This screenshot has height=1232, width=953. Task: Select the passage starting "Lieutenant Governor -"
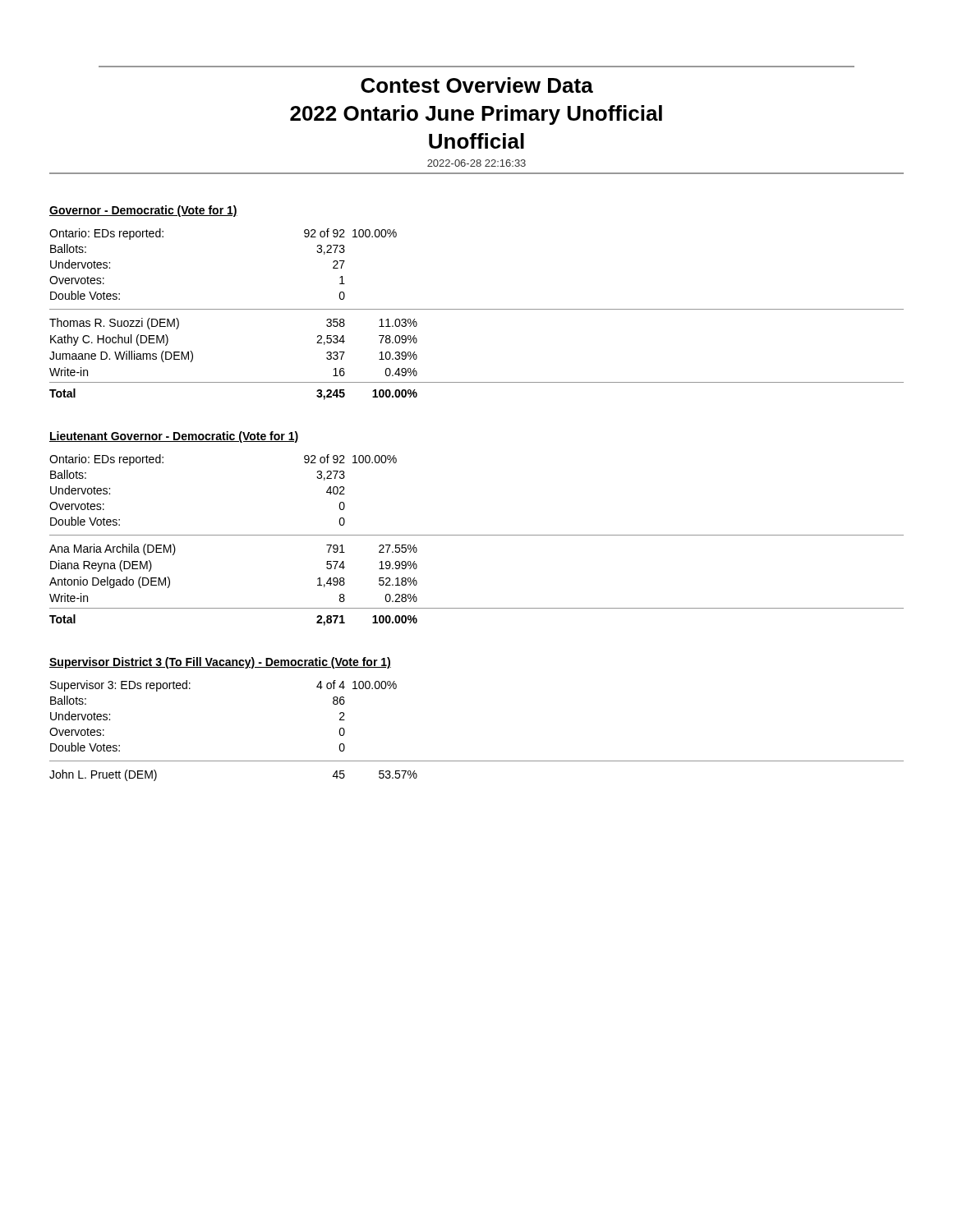click(174, 436)
